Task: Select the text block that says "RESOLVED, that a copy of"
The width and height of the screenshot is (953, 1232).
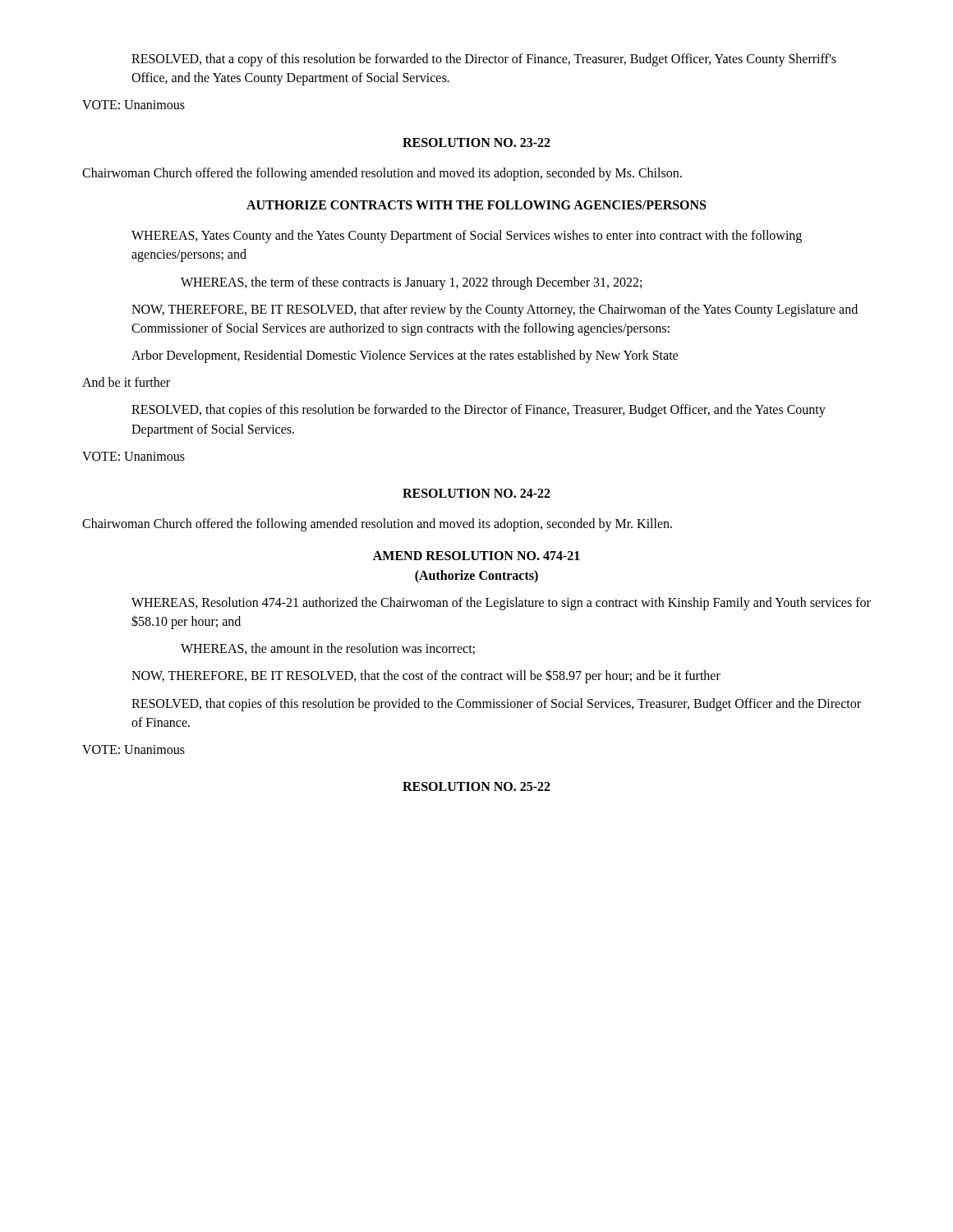Action: pyautogui.click(x=484, y=60)
